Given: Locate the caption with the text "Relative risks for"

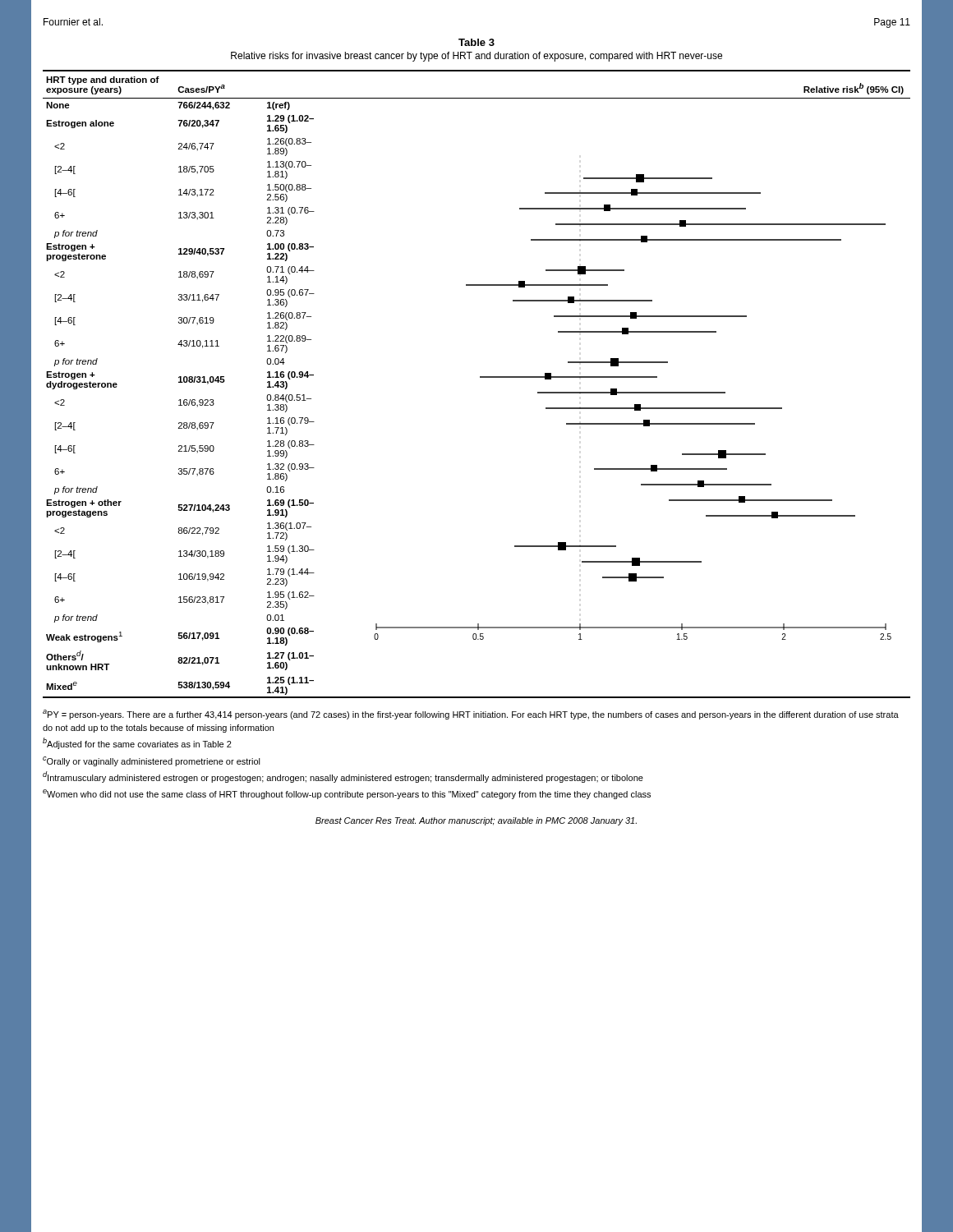Looking at the screenshot, I should coord(476,56).
